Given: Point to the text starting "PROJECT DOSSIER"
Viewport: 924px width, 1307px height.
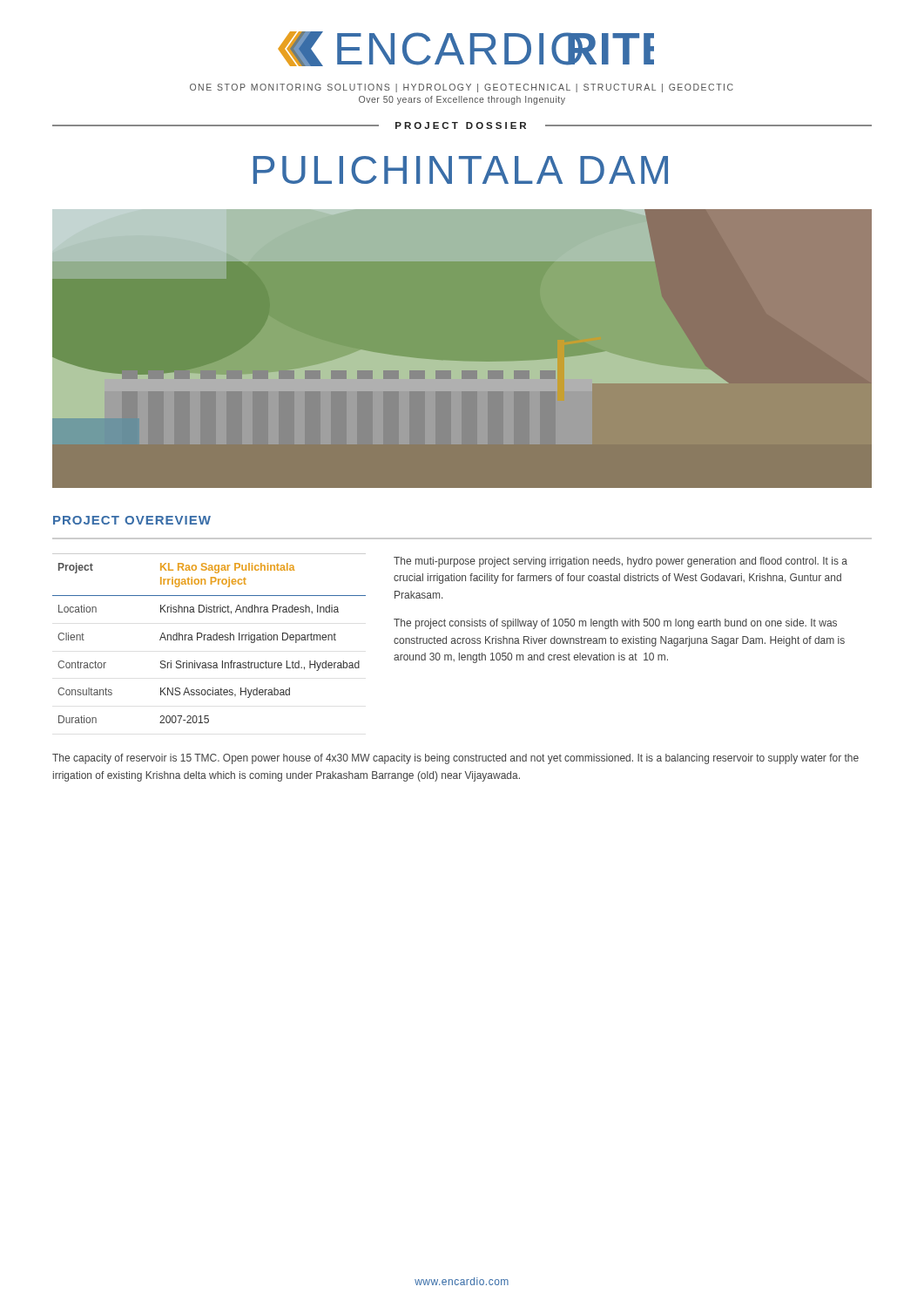Looking at the screenshot, I should click(462, 125).
